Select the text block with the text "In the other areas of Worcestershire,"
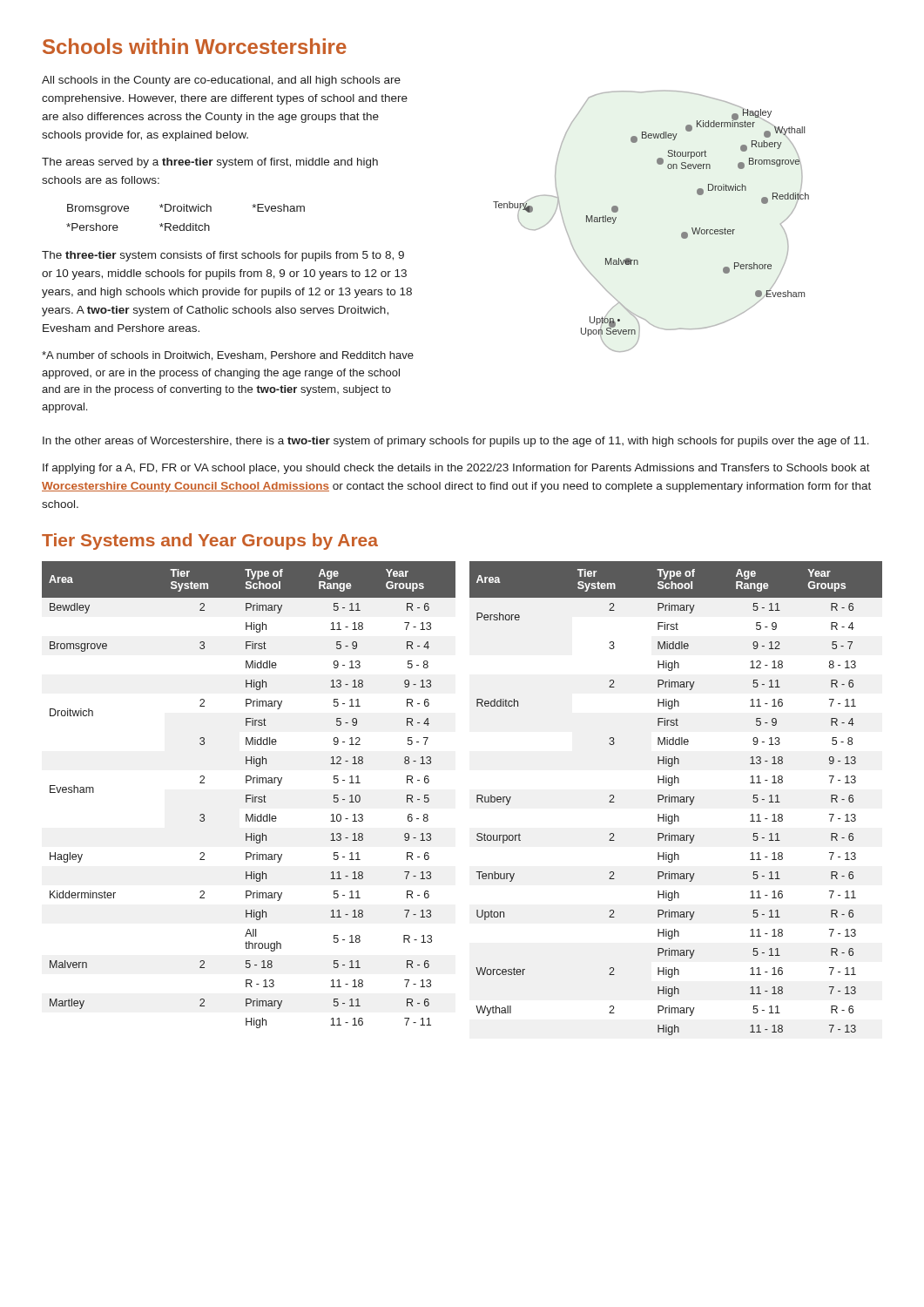The height and width of the screenshot is (1307, 924). click(462, 441)
